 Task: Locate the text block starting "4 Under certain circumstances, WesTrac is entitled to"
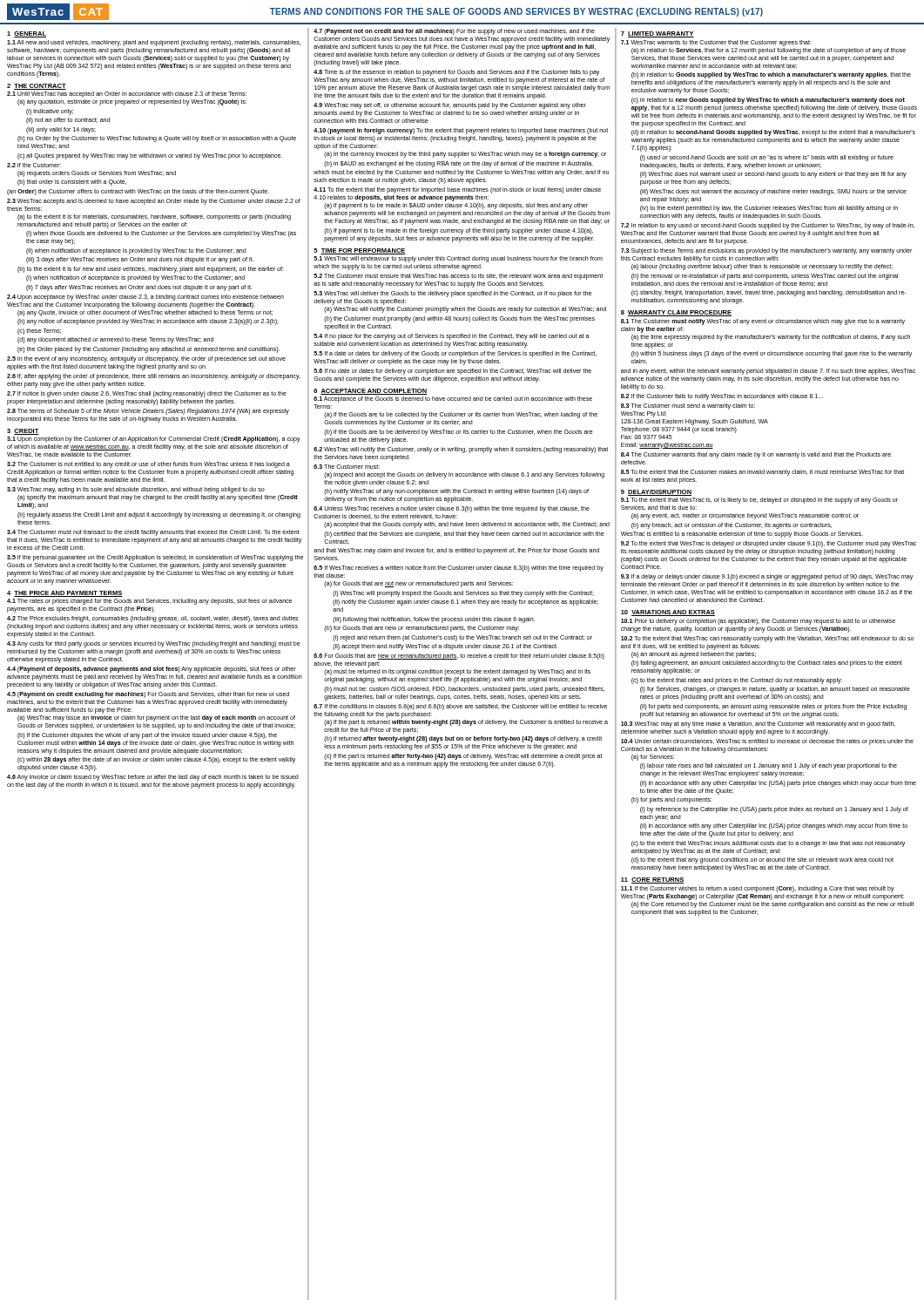coord(769,805)
